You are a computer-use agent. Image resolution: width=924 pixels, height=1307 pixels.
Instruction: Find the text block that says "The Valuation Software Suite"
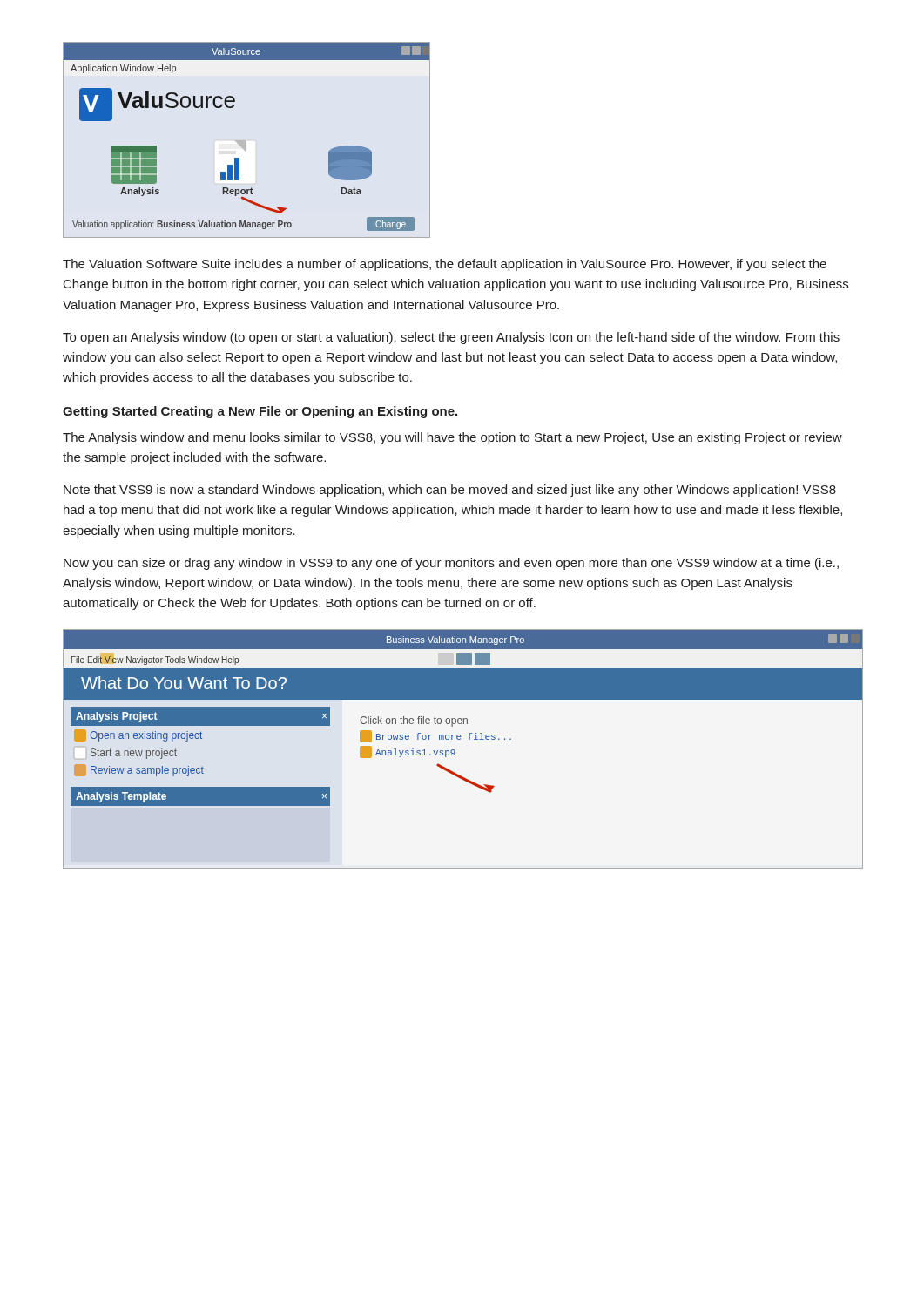pos(456,284)
